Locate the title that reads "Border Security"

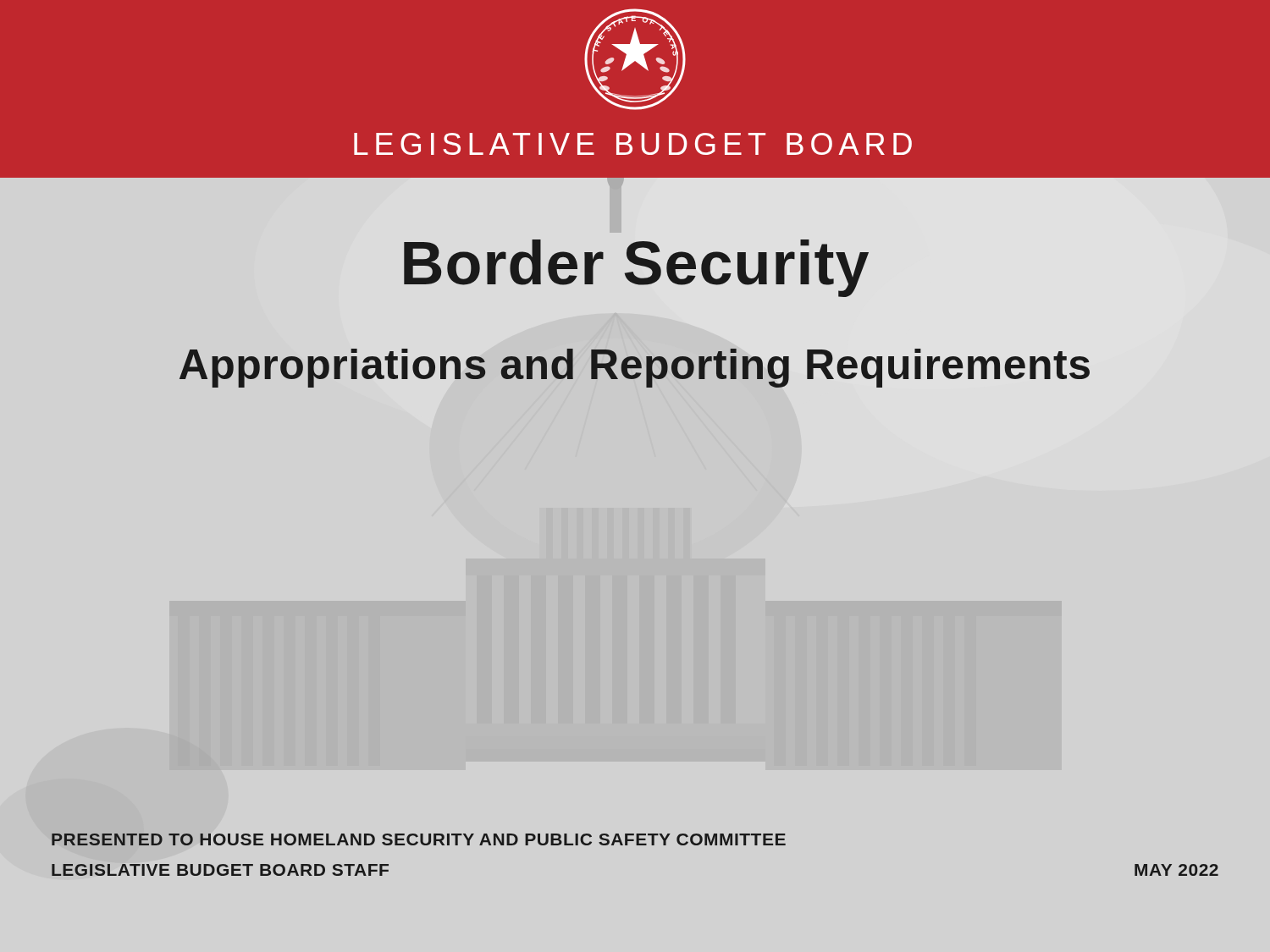tap(635, 263)
